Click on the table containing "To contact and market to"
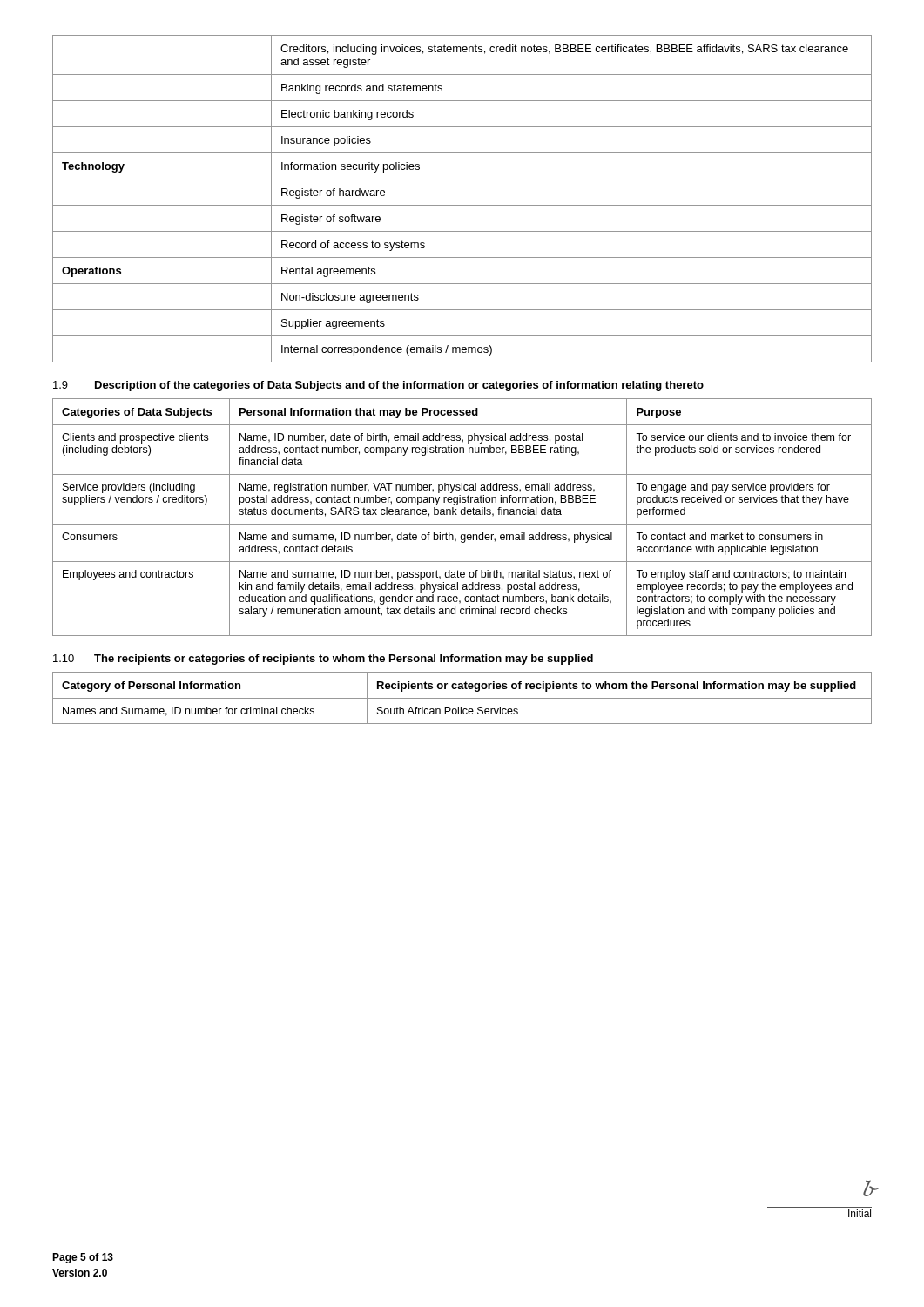Screen dimensions: 1307x924 462,517
